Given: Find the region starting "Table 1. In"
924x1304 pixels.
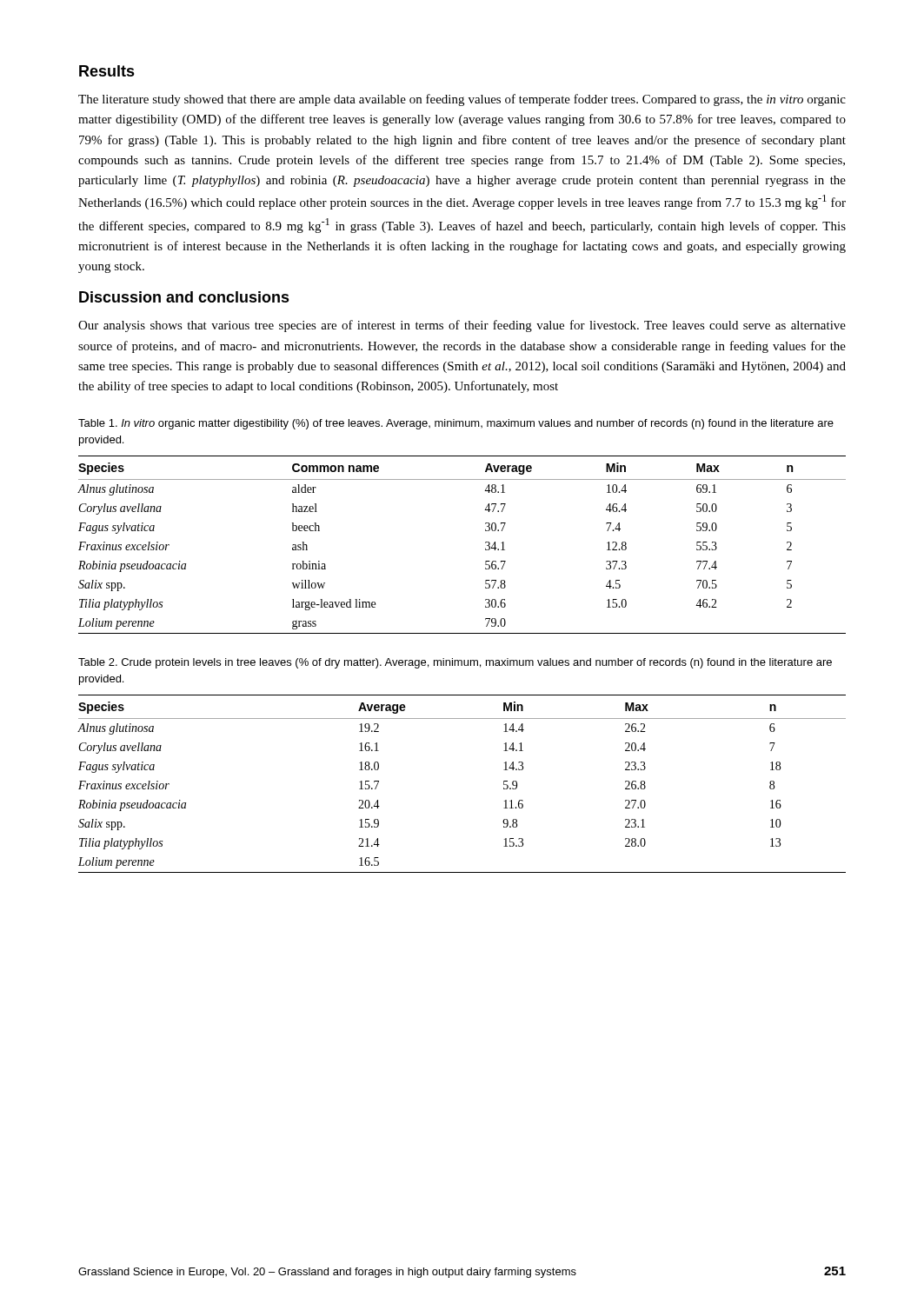Looking at the screenshot, I should pos(456,431).
